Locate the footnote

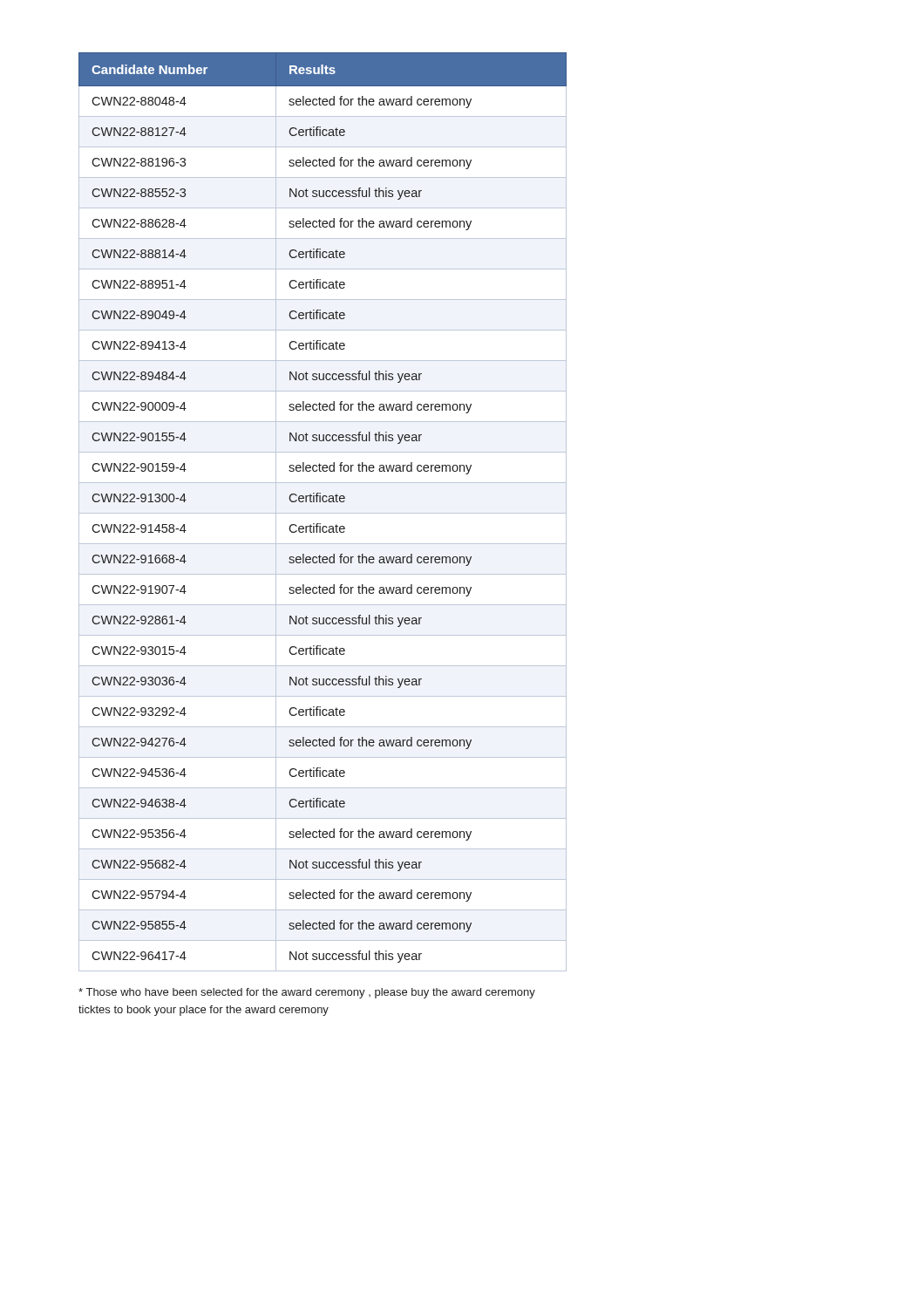tap(307, 1000)
